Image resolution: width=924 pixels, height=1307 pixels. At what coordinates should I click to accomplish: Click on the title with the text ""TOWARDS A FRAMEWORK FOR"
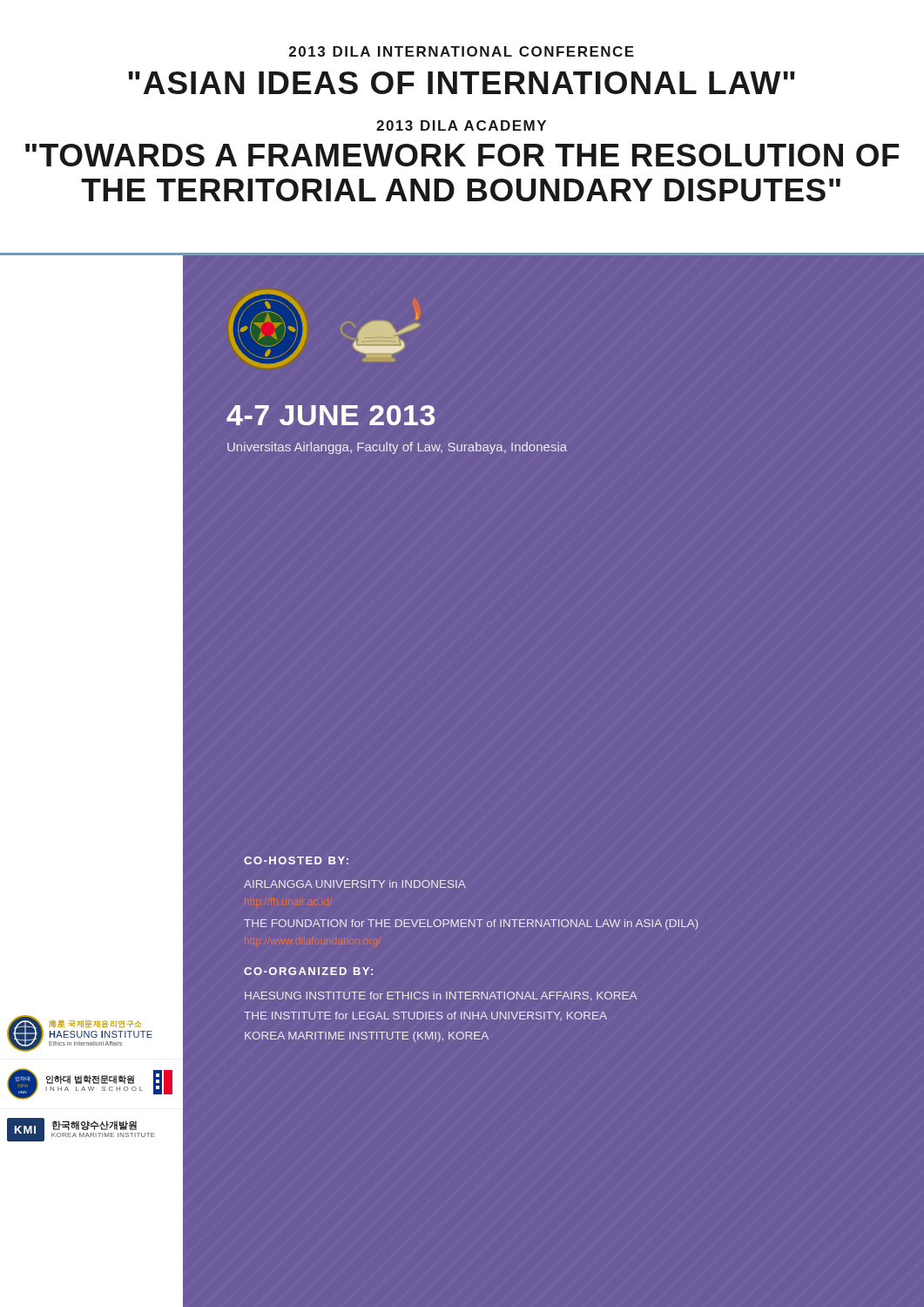462,173
